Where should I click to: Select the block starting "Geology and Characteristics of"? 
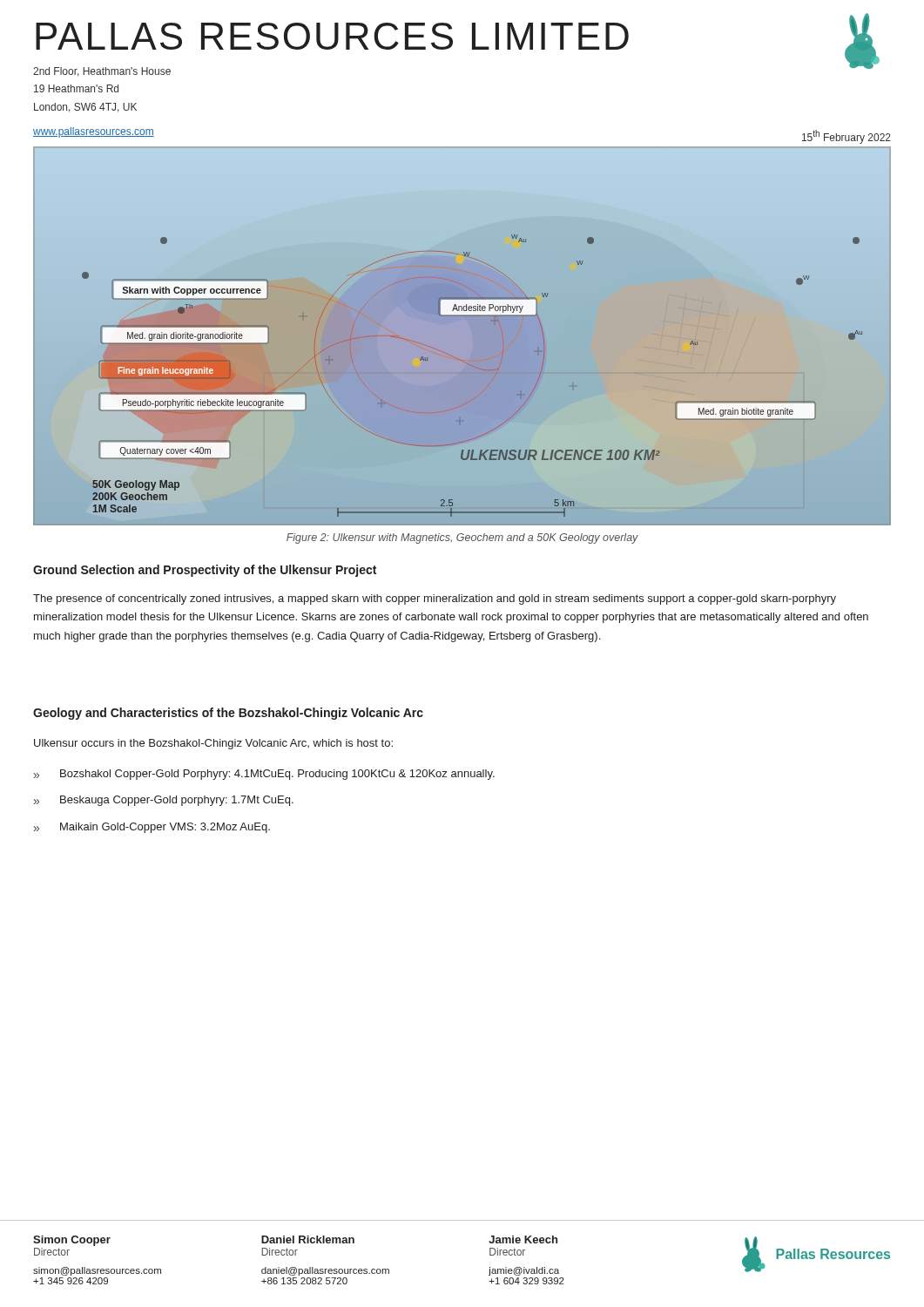pyautogui.click(x=228, y=713)
